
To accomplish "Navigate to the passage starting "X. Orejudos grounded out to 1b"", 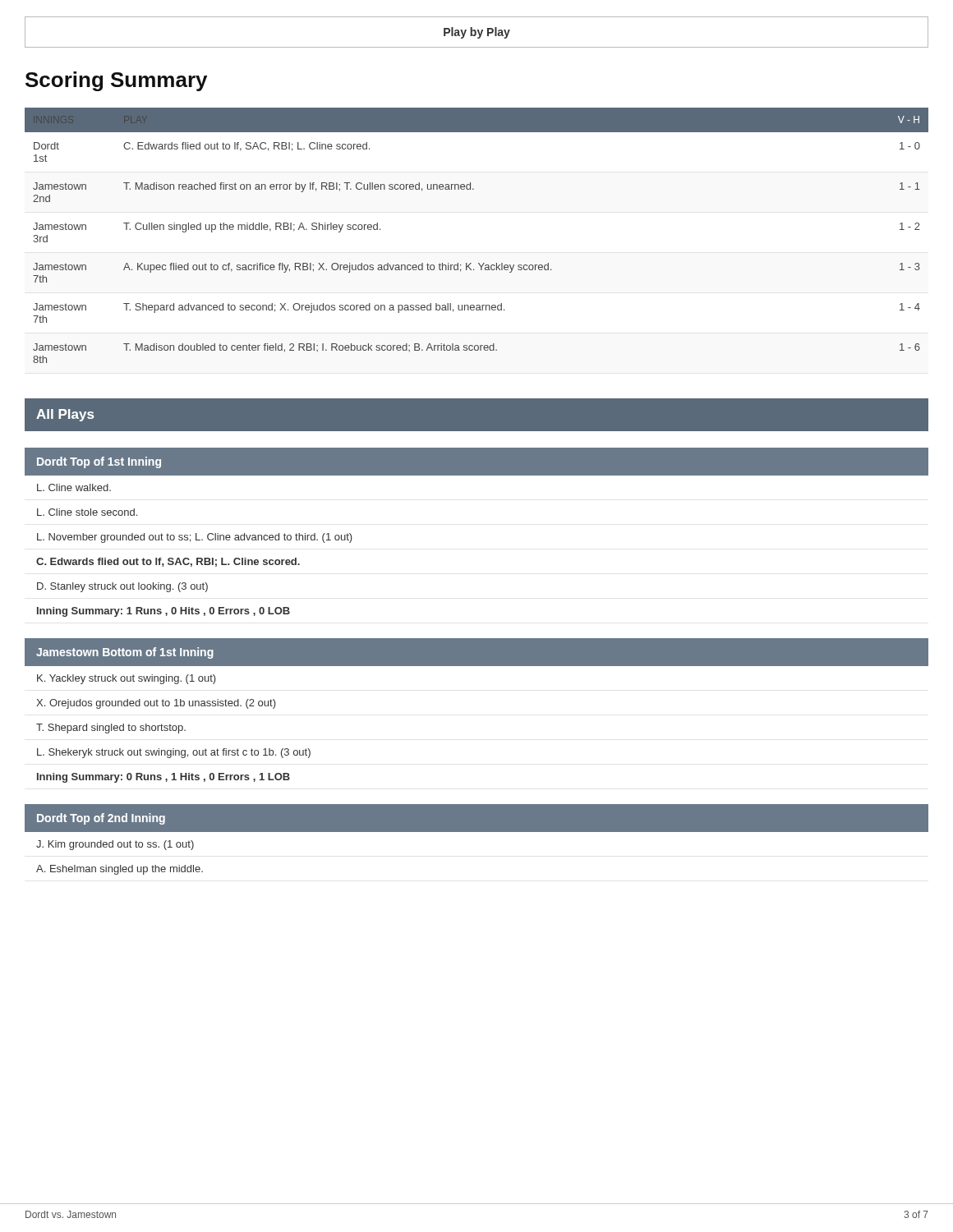I will [x=156, y=703].
